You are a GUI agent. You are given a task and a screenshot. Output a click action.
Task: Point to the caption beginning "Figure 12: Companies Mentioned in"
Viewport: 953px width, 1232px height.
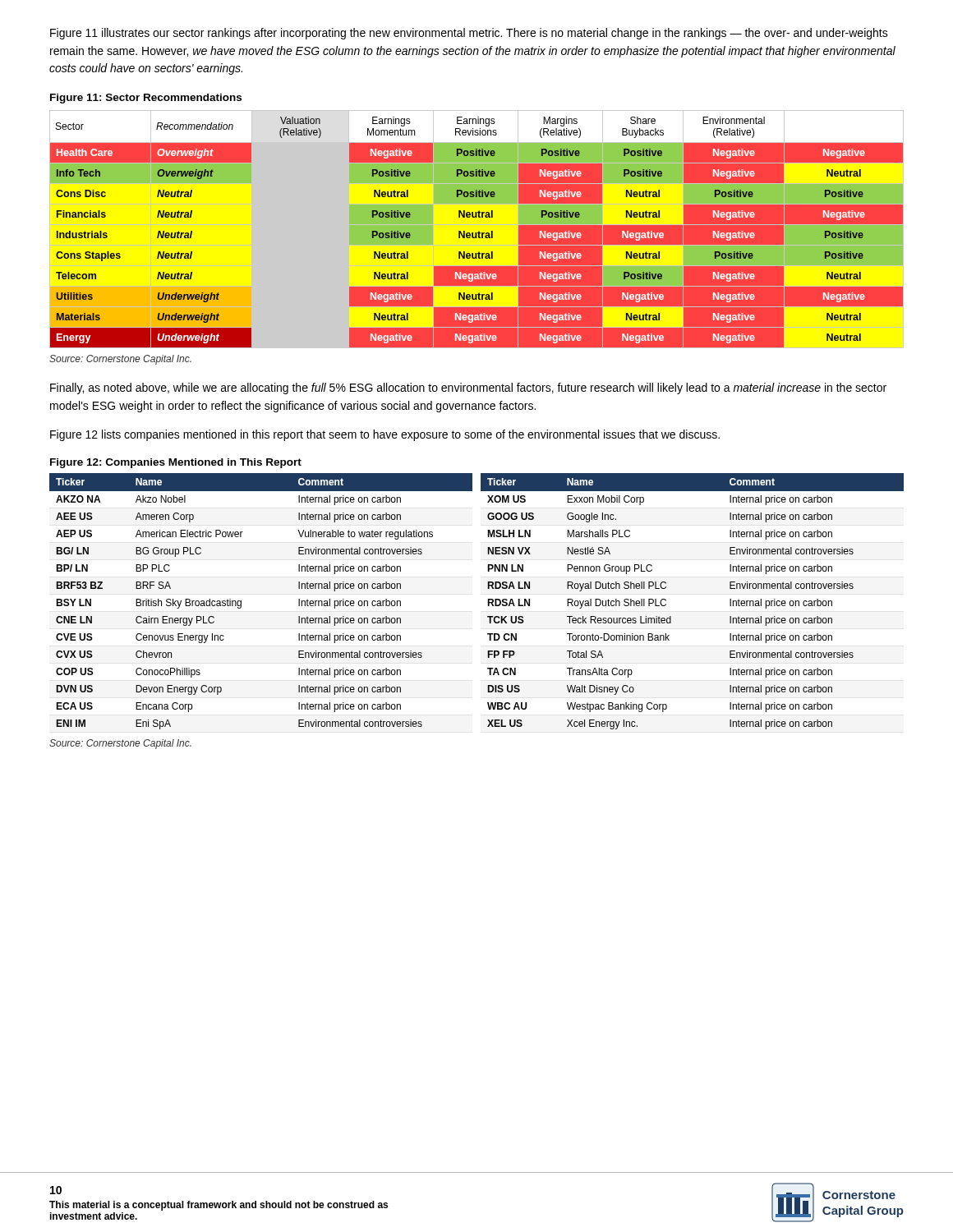pyautogui.click(x=175, y=462)
